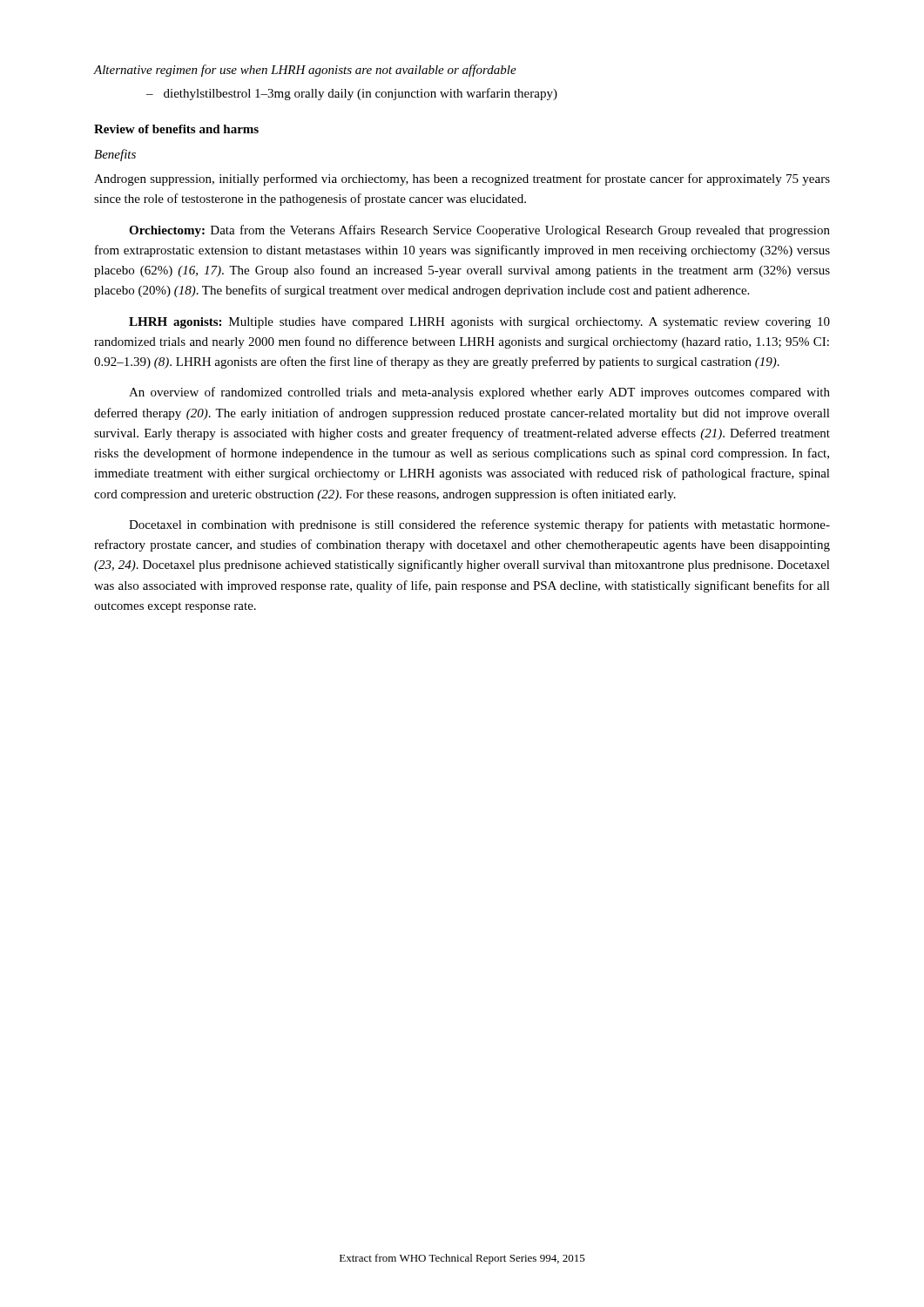Point to the element starting "Androgen suppression, initially performed"
This screenshot has height=1307, width=924.
[x=462, y=189]
